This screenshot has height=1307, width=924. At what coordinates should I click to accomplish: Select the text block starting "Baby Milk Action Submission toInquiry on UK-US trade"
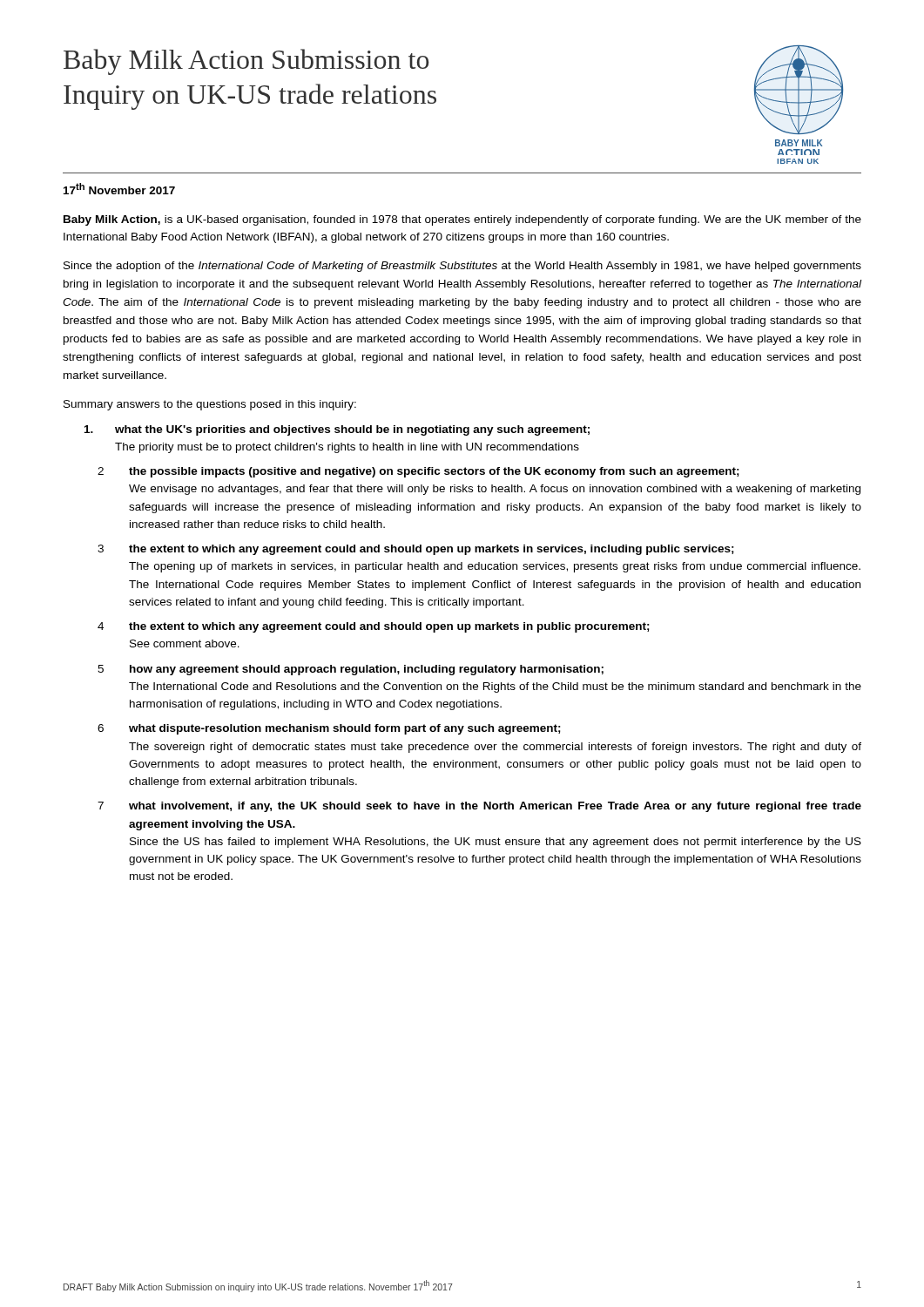pos(390,77)
